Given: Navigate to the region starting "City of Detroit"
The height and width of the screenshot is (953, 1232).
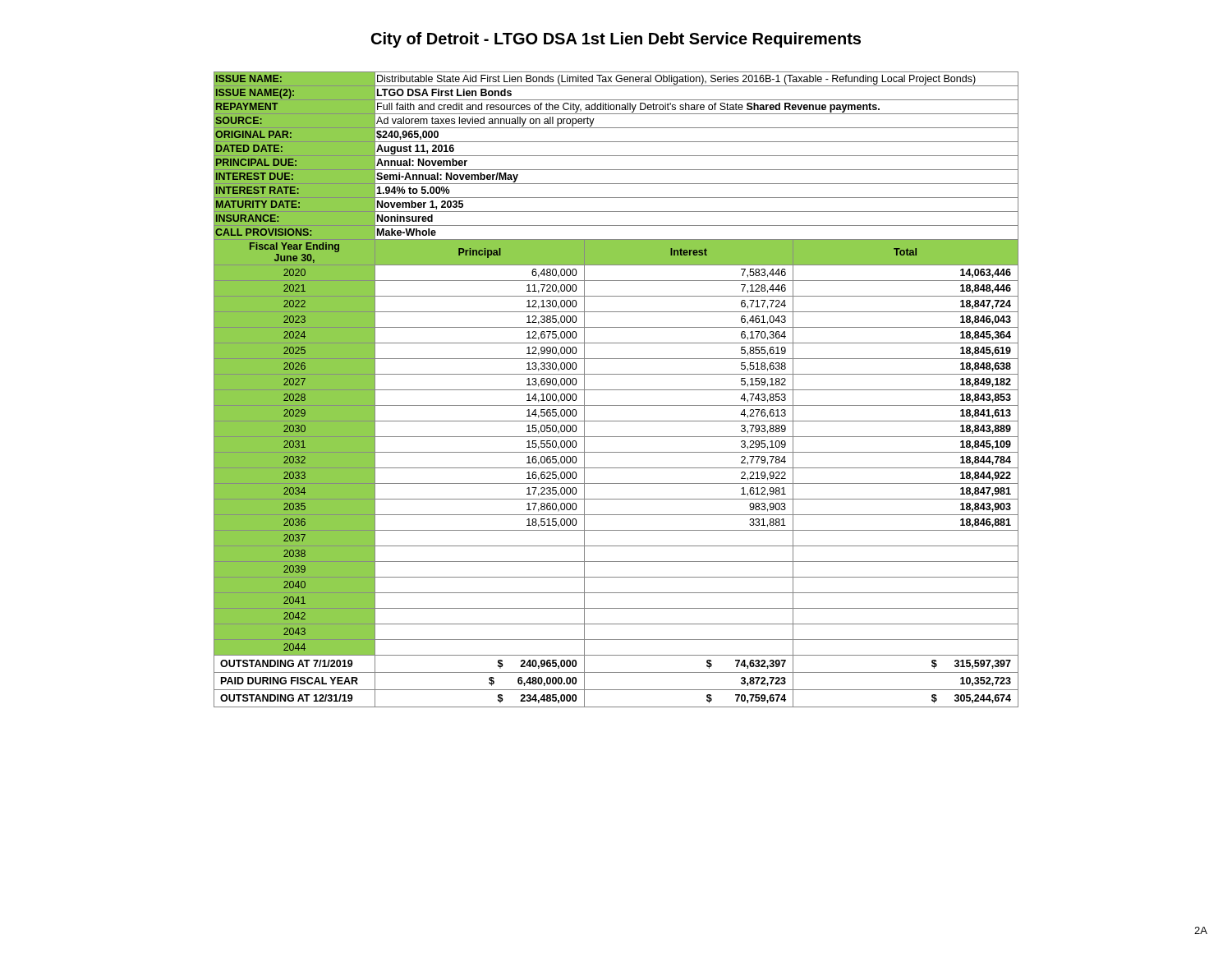Looking at the screenshot, I should (x=616, y=39).
